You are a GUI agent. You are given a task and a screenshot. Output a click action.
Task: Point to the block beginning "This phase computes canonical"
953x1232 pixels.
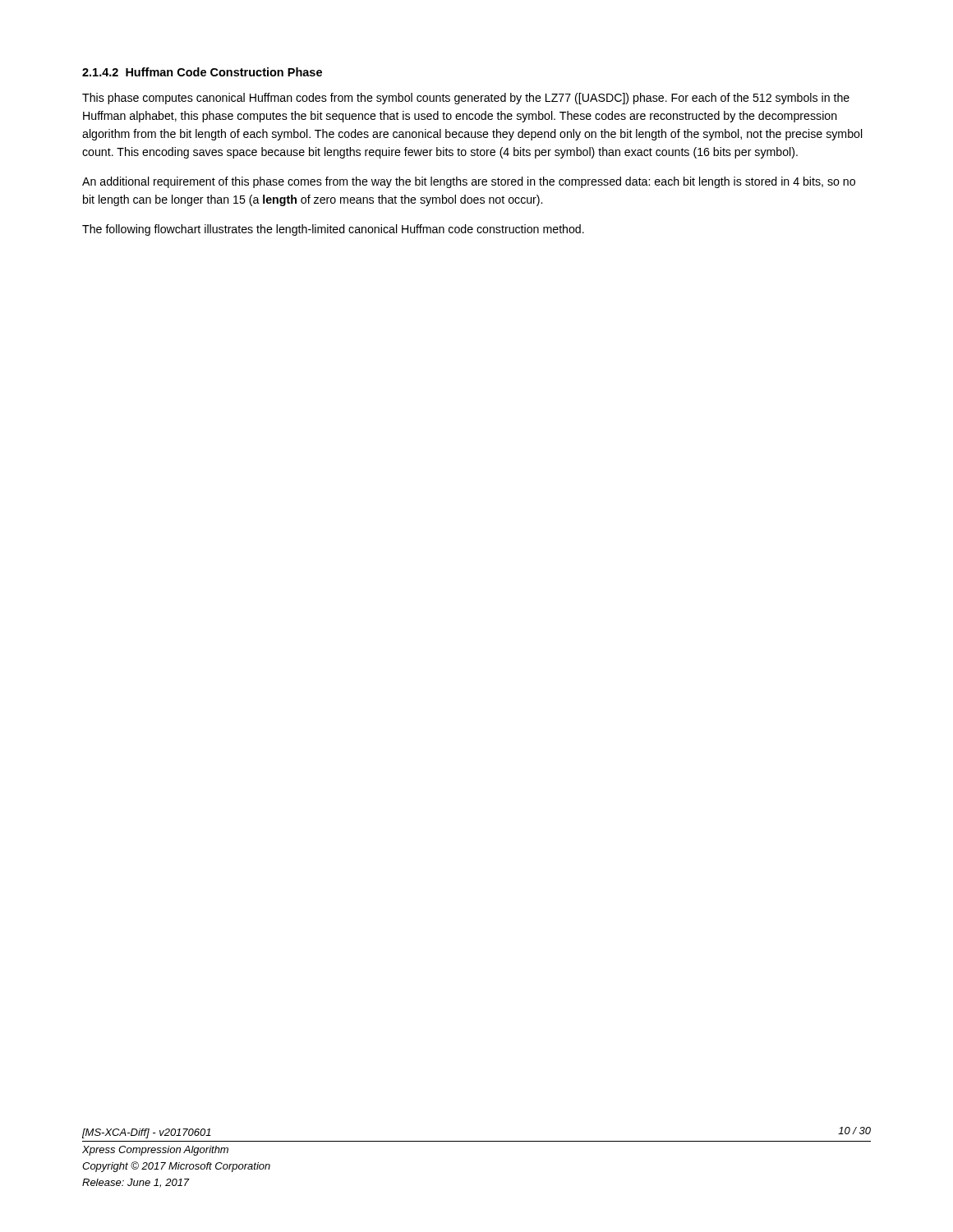pos(472,125)
